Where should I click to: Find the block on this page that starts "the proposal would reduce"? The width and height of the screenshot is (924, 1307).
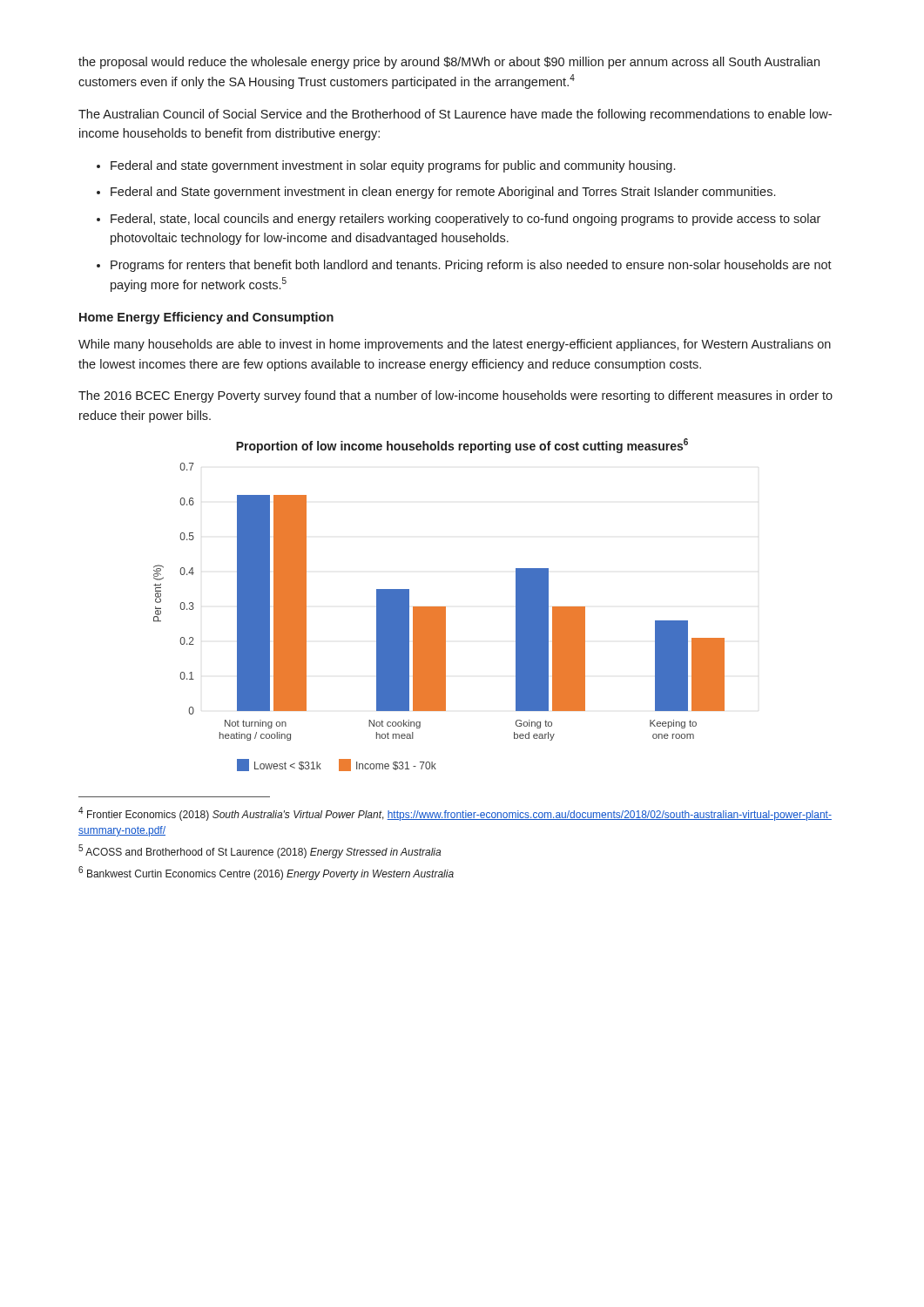click(x=449, y=72)
